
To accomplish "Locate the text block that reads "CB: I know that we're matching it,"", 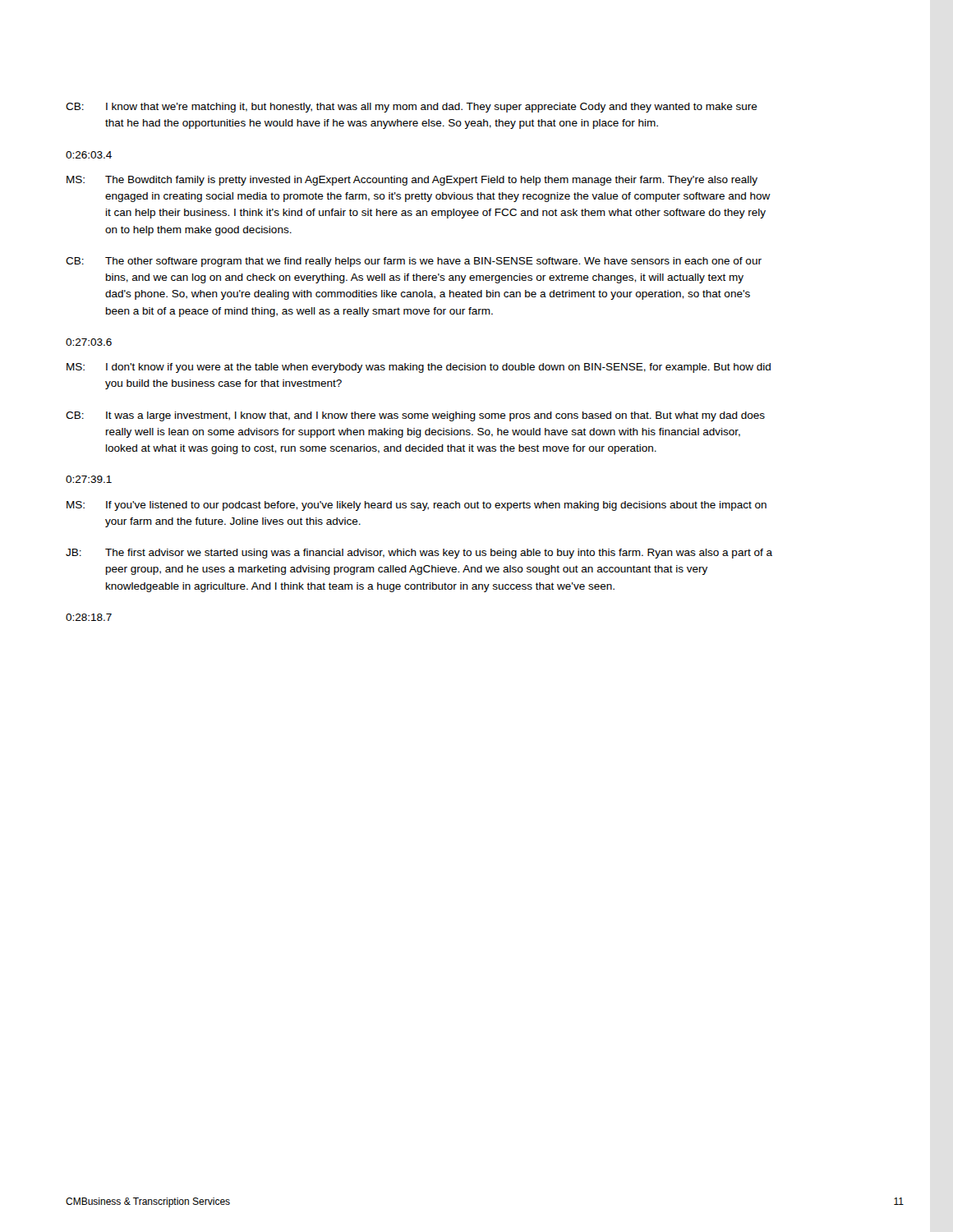I will pos(419,115).
